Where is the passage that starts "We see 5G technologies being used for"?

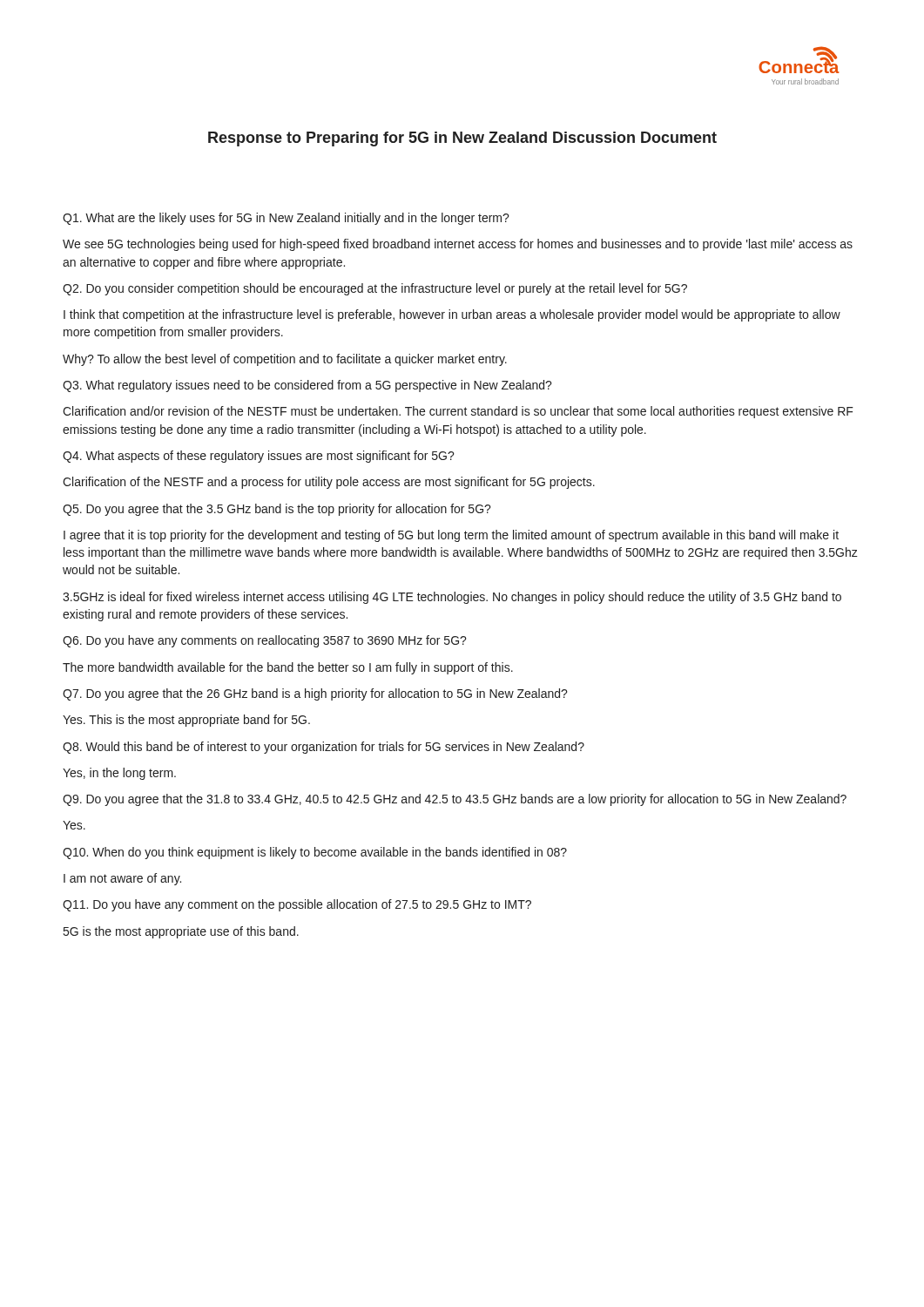(x=458, y=253)
